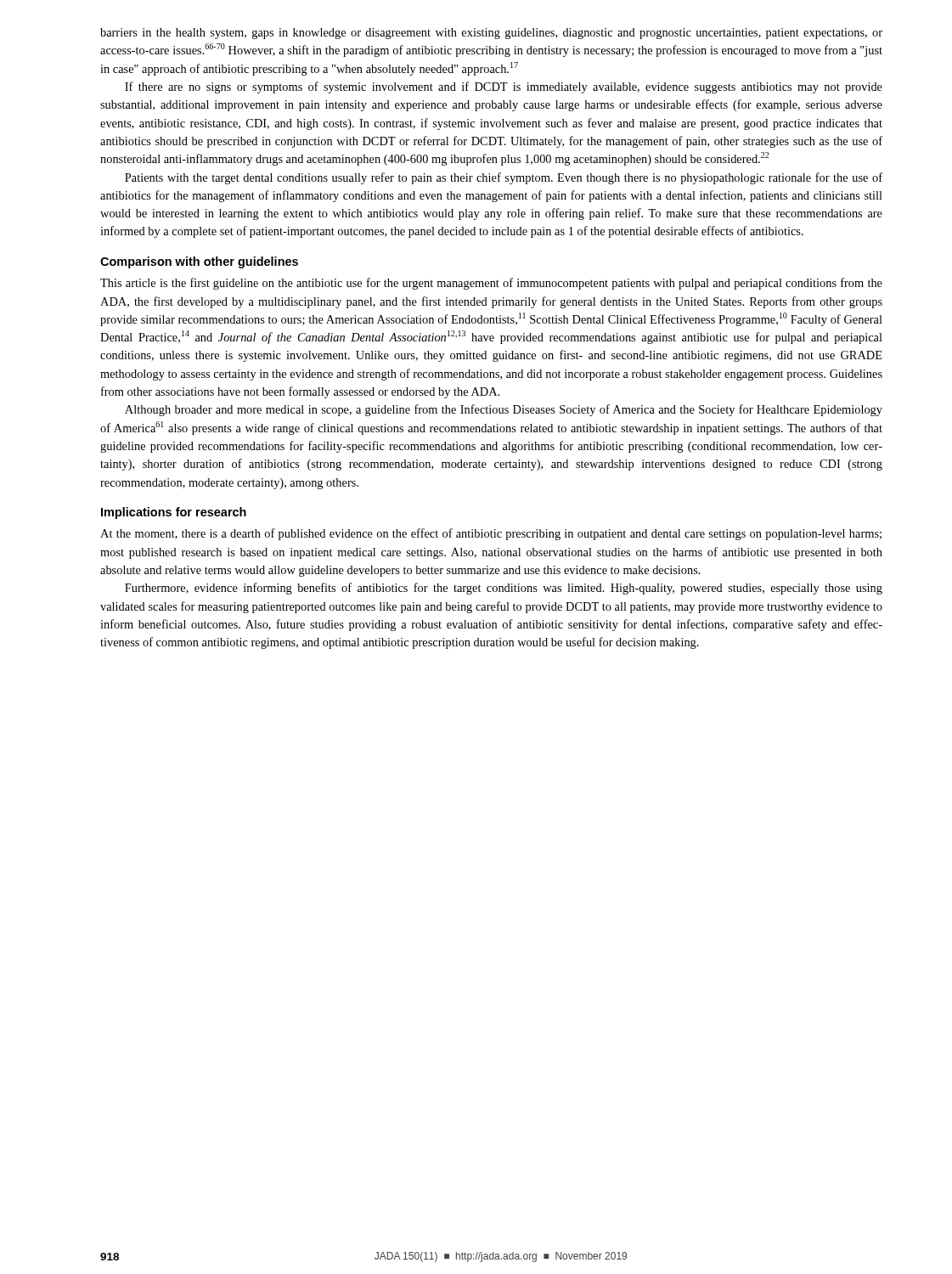Navigate to the element starting "Comparison with other guidelines"
The width and height of the screenshot is (952, 1274).
tap(199, 261)
